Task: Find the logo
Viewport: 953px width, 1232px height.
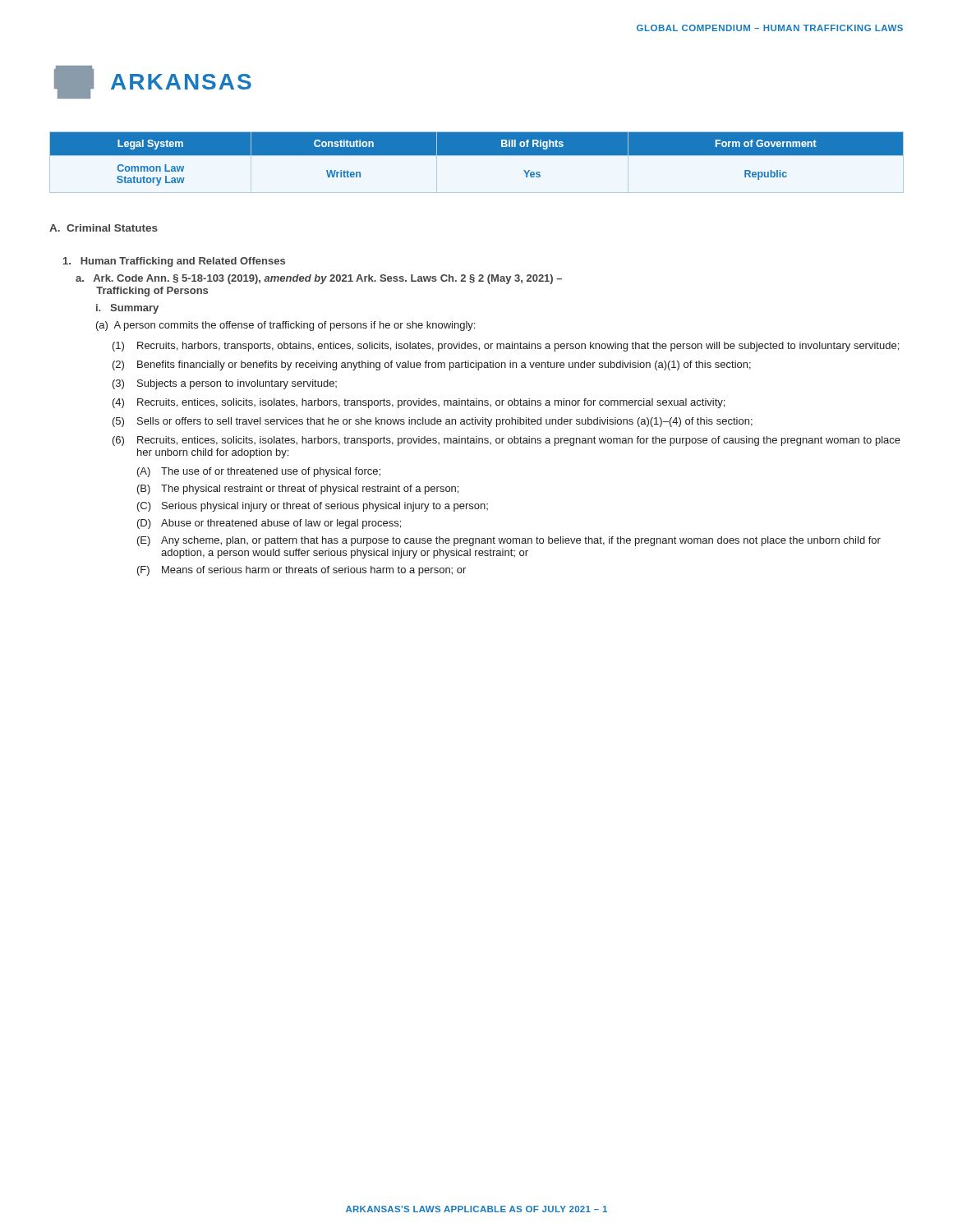Action: (x=151, y=82)
